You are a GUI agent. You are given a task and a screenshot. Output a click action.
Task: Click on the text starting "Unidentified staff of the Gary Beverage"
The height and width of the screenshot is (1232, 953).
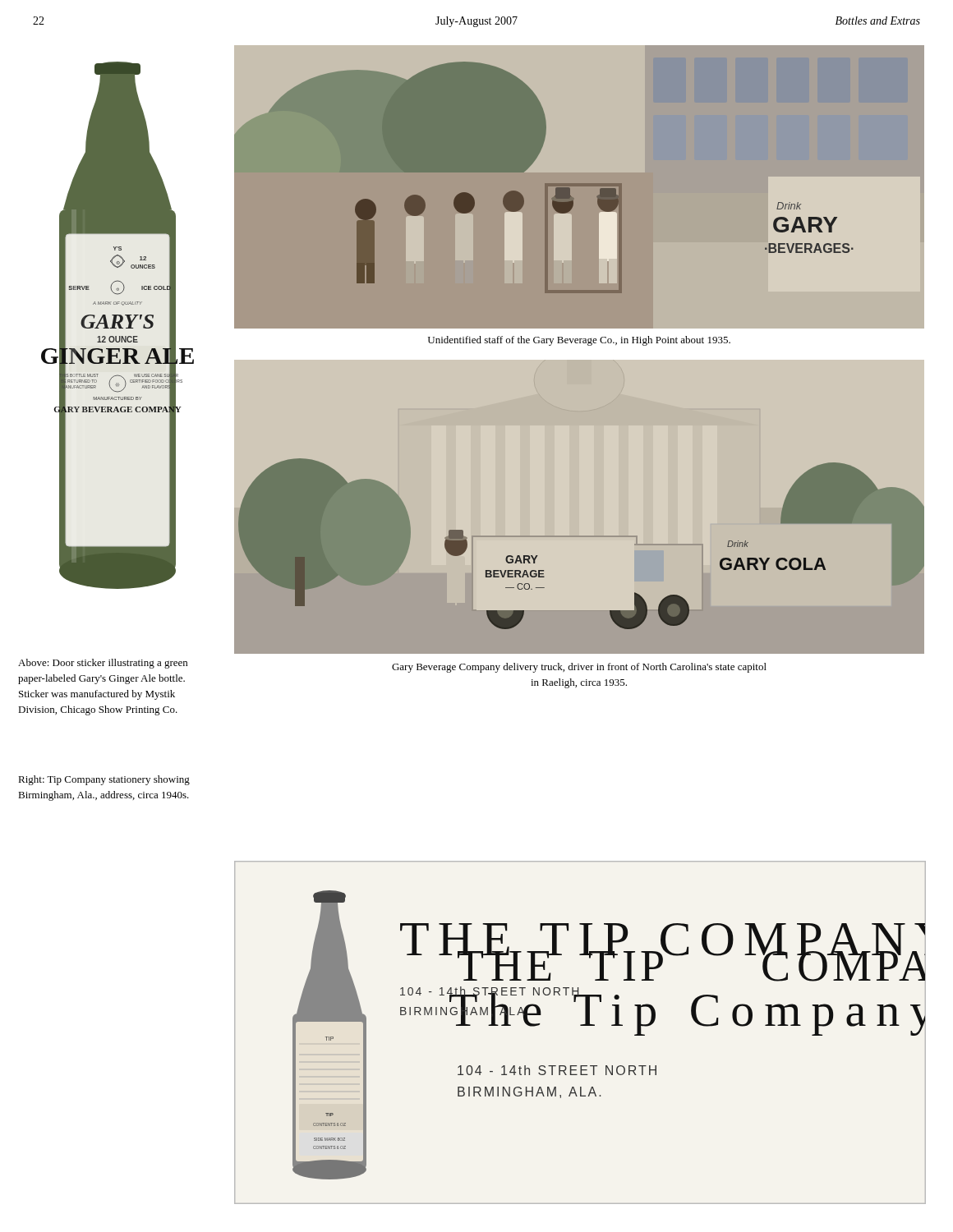tap(579, 340)
